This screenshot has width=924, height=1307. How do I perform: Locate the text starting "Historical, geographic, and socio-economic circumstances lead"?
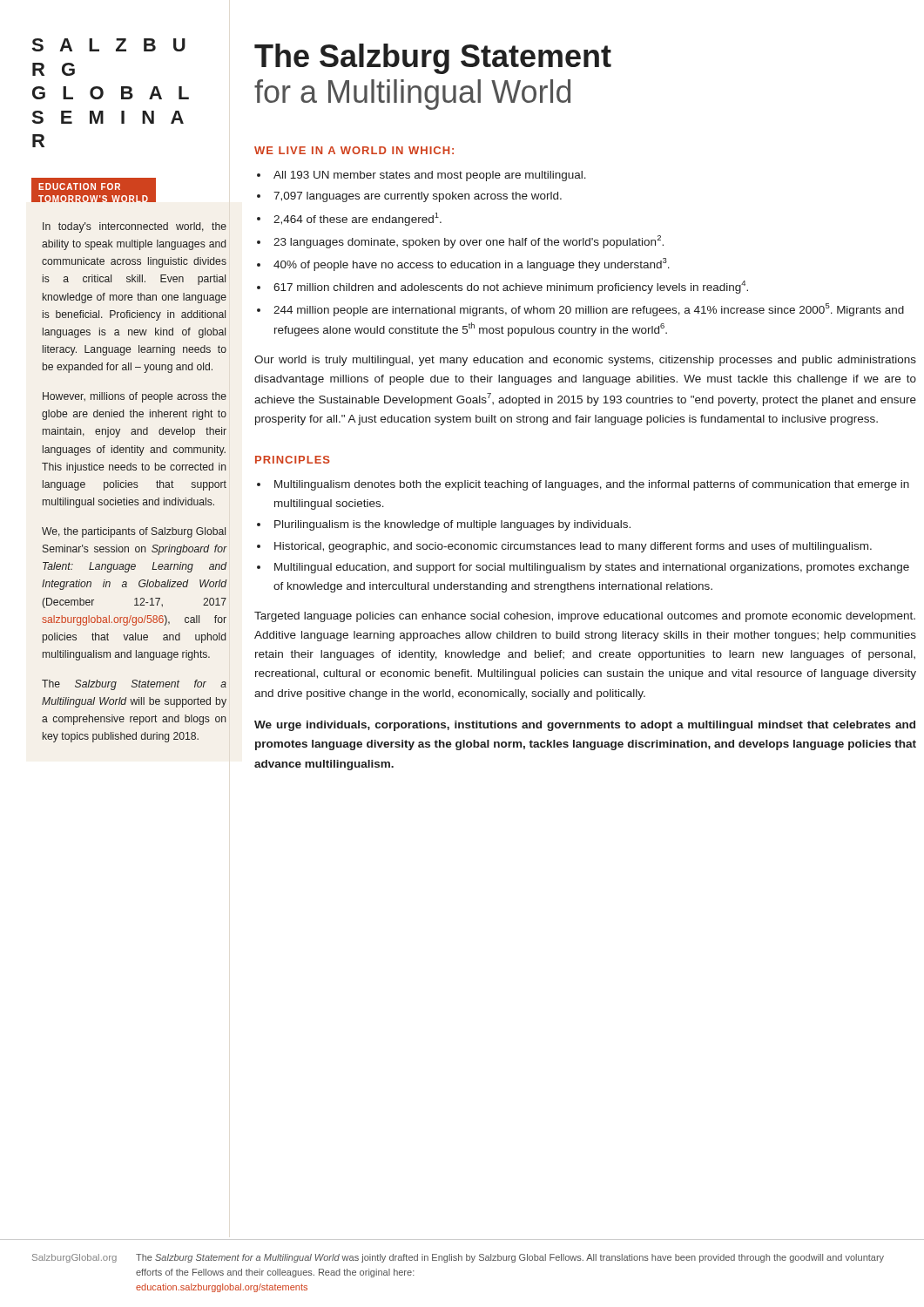coord(573,546)
